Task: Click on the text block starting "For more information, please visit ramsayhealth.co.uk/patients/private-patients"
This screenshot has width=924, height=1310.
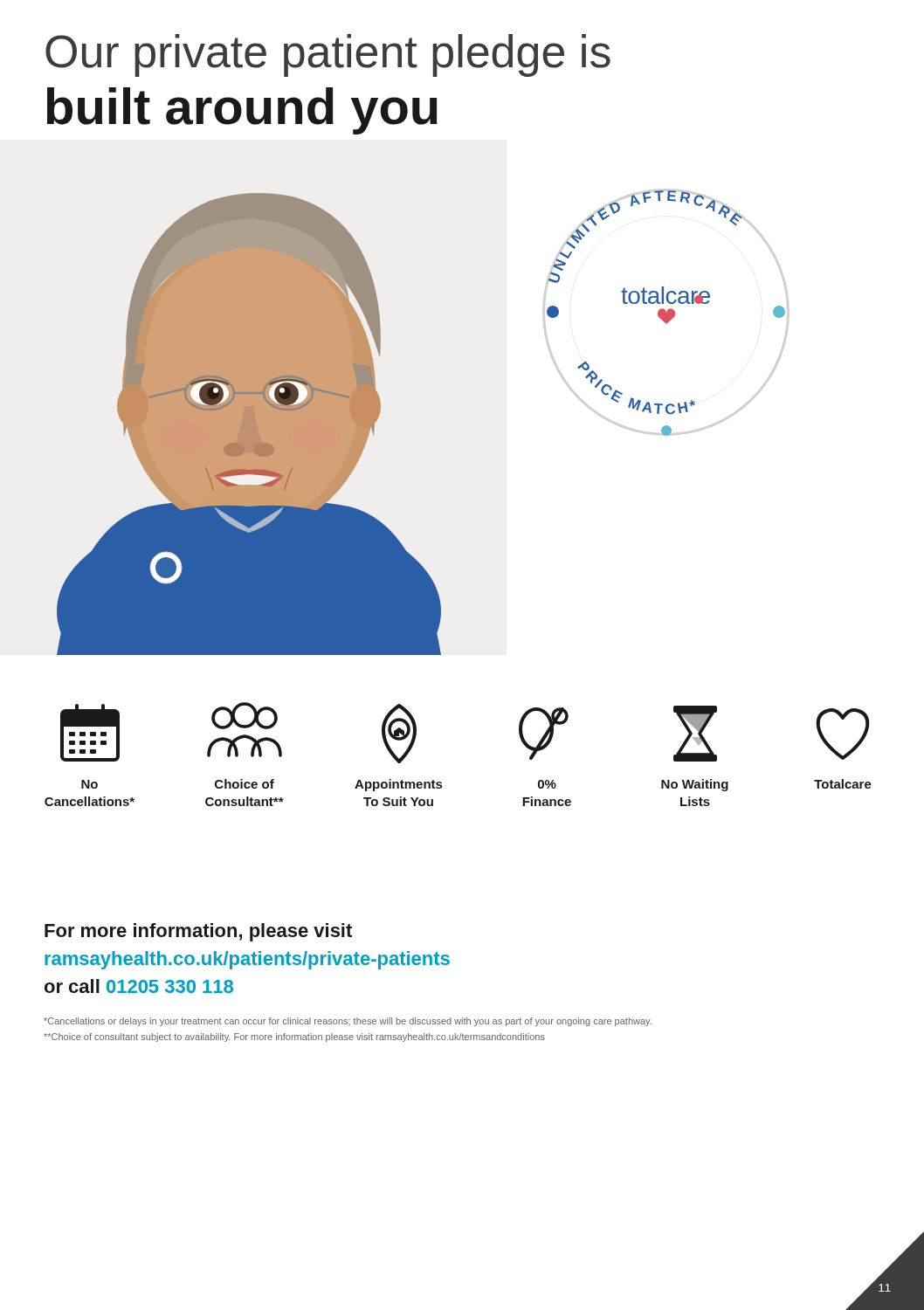Action: pyautogui.click(x=371, y=959)
